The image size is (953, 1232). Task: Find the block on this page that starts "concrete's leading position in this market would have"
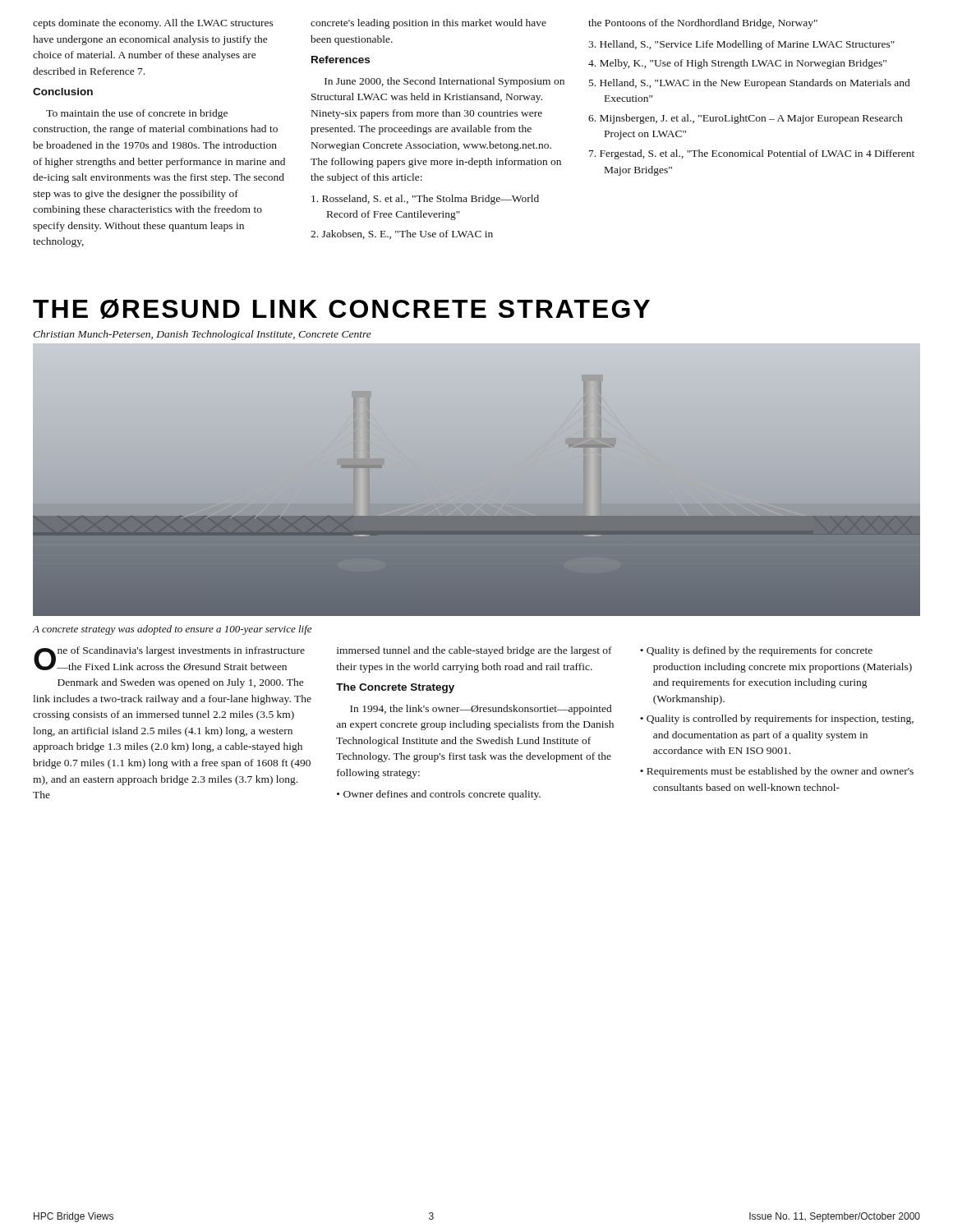pyautogui.click(x=438, y=31)
